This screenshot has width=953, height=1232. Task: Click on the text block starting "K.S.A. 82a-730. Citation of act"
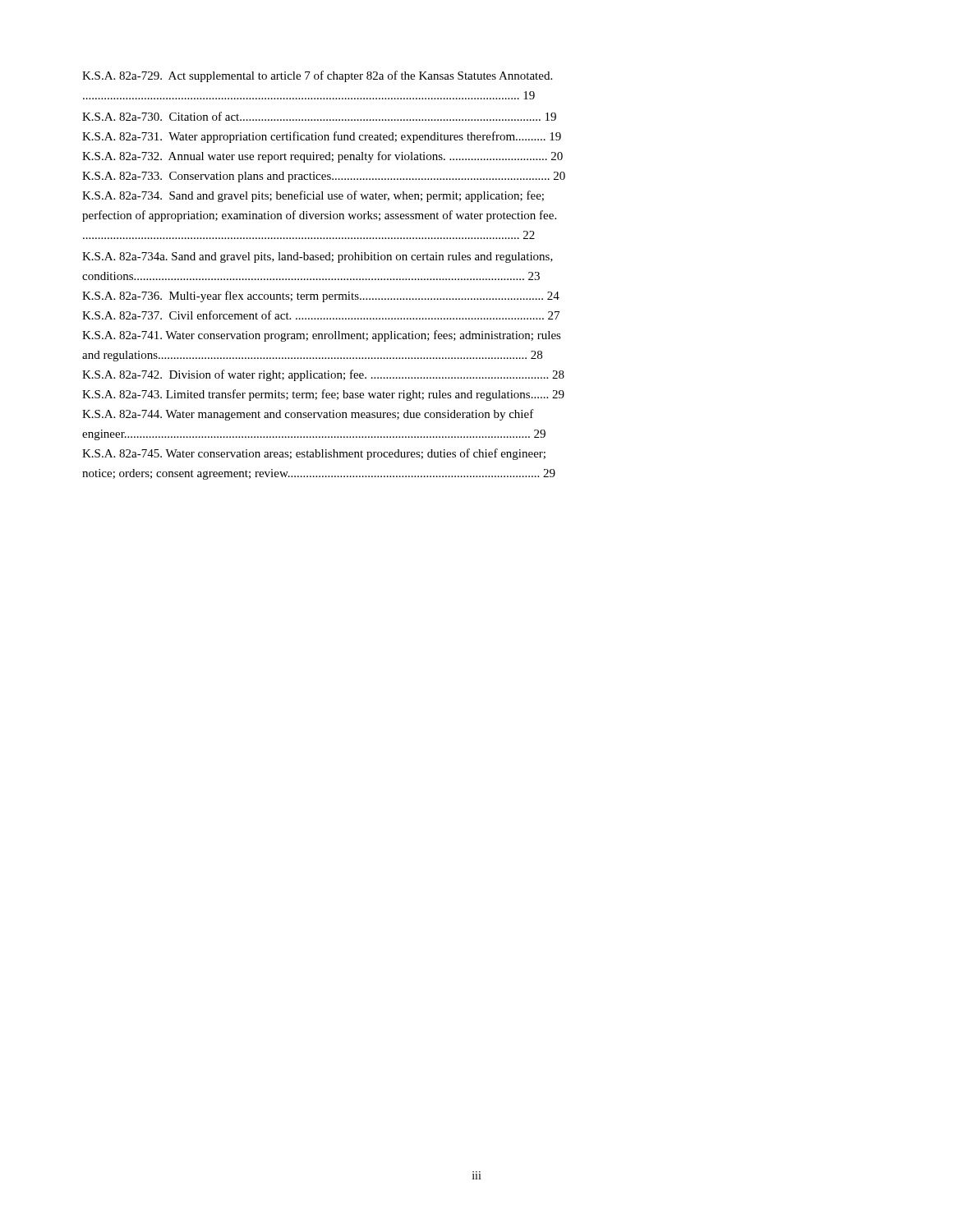(x=476, y=117)
